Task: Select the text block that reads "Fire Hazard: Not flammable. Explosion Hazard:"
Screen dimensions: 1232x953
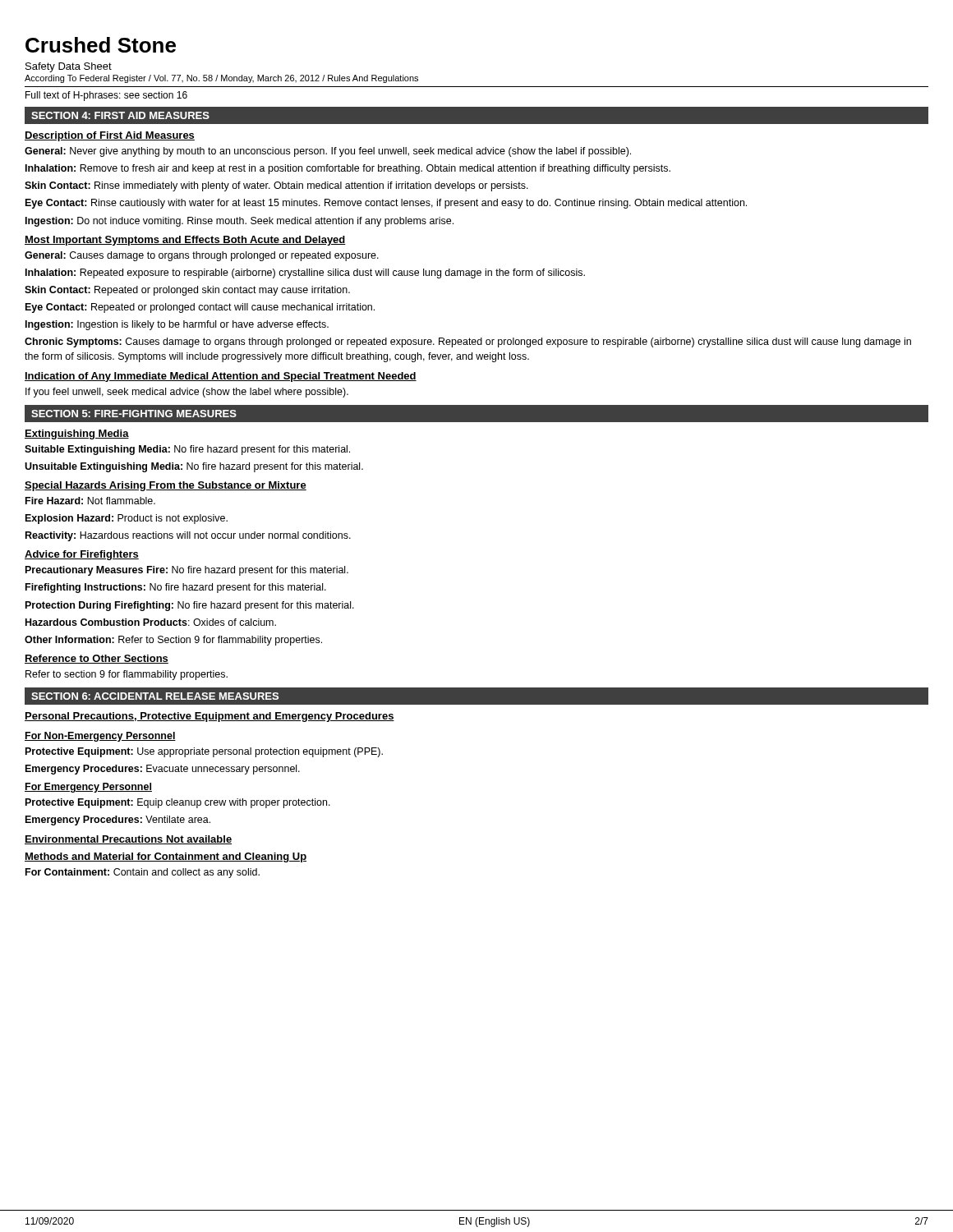Action: pyautogui.click(x=90, y=501)
